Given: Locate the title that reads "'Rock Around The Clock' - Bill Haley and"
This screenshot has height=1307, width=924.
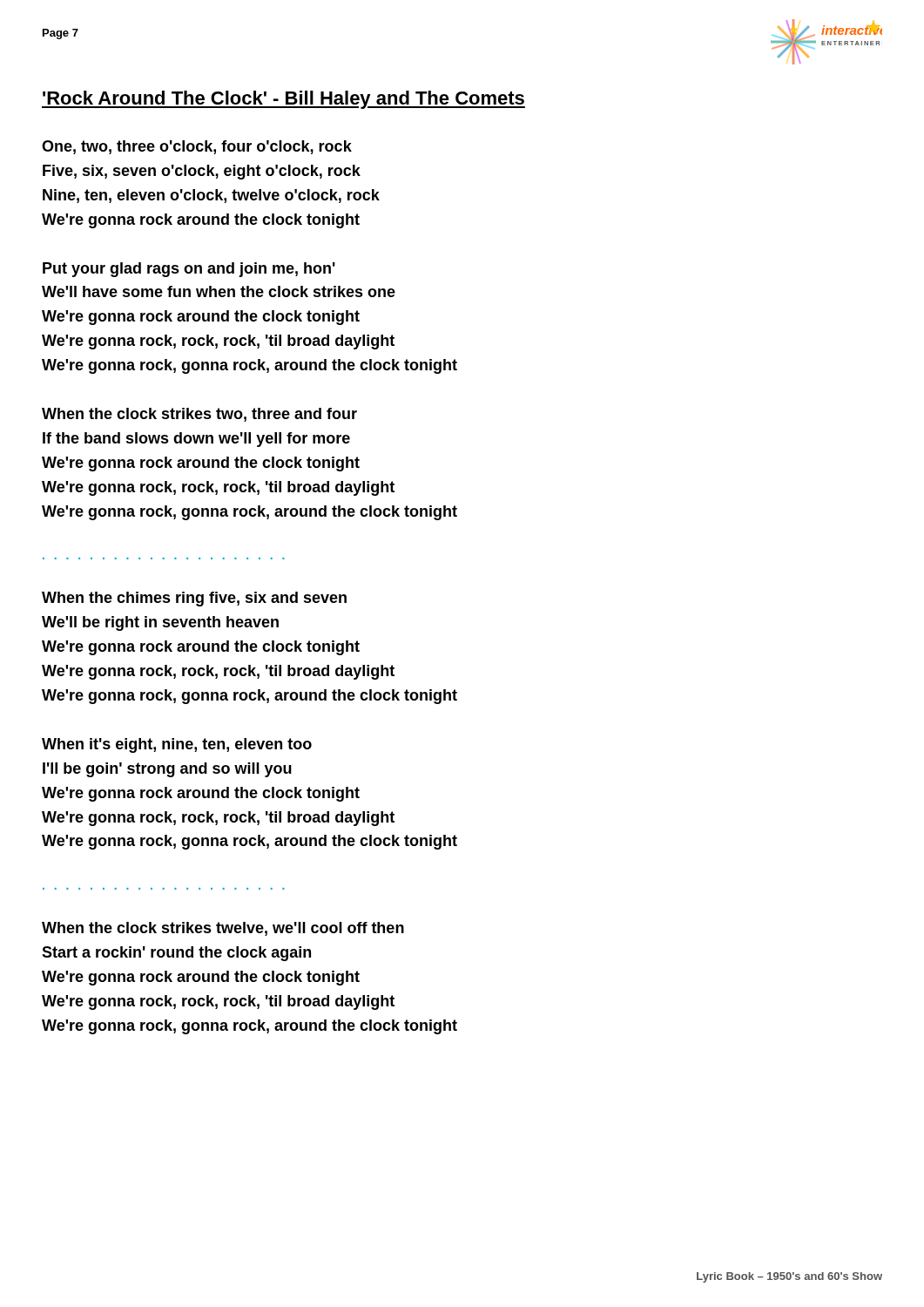Looking at the screenshot, I should point(283,98).
